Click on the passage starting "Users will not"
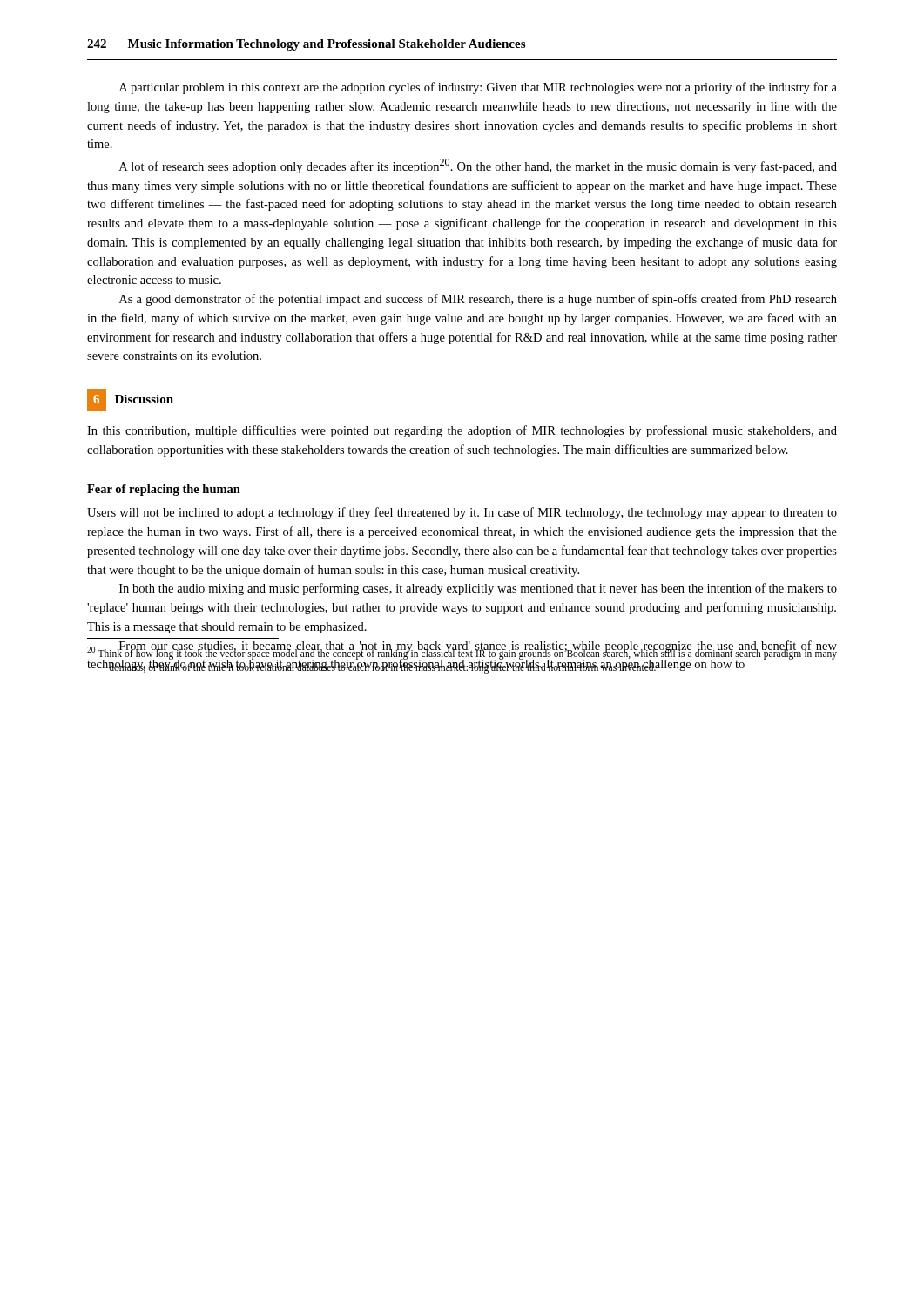The height and width of the screenshot is (1307, 924). pyautogui.click(x=462, y=542)
